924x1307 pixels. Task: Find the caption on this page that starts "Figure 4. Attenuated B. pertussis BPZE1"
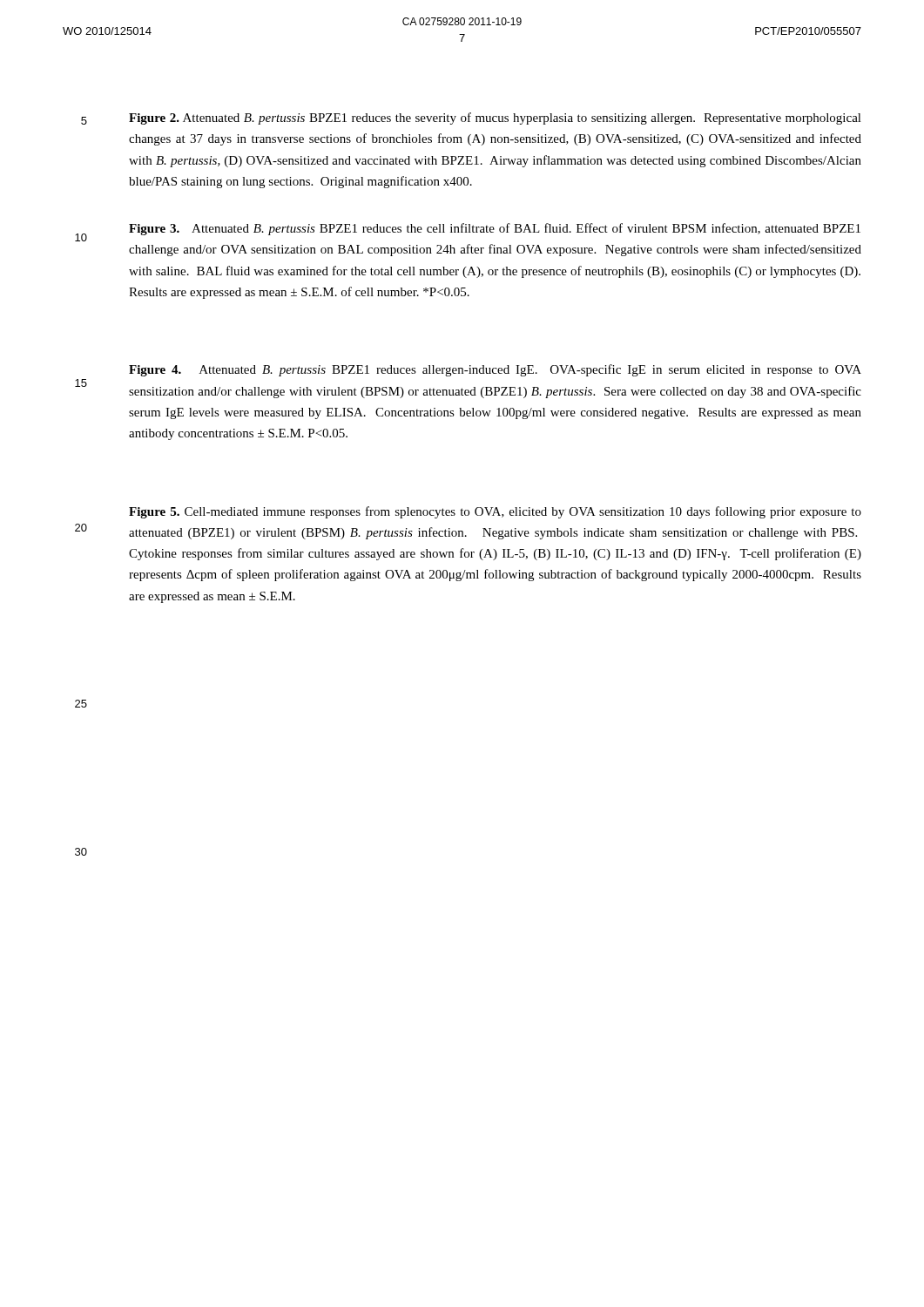tap(495, 402)
